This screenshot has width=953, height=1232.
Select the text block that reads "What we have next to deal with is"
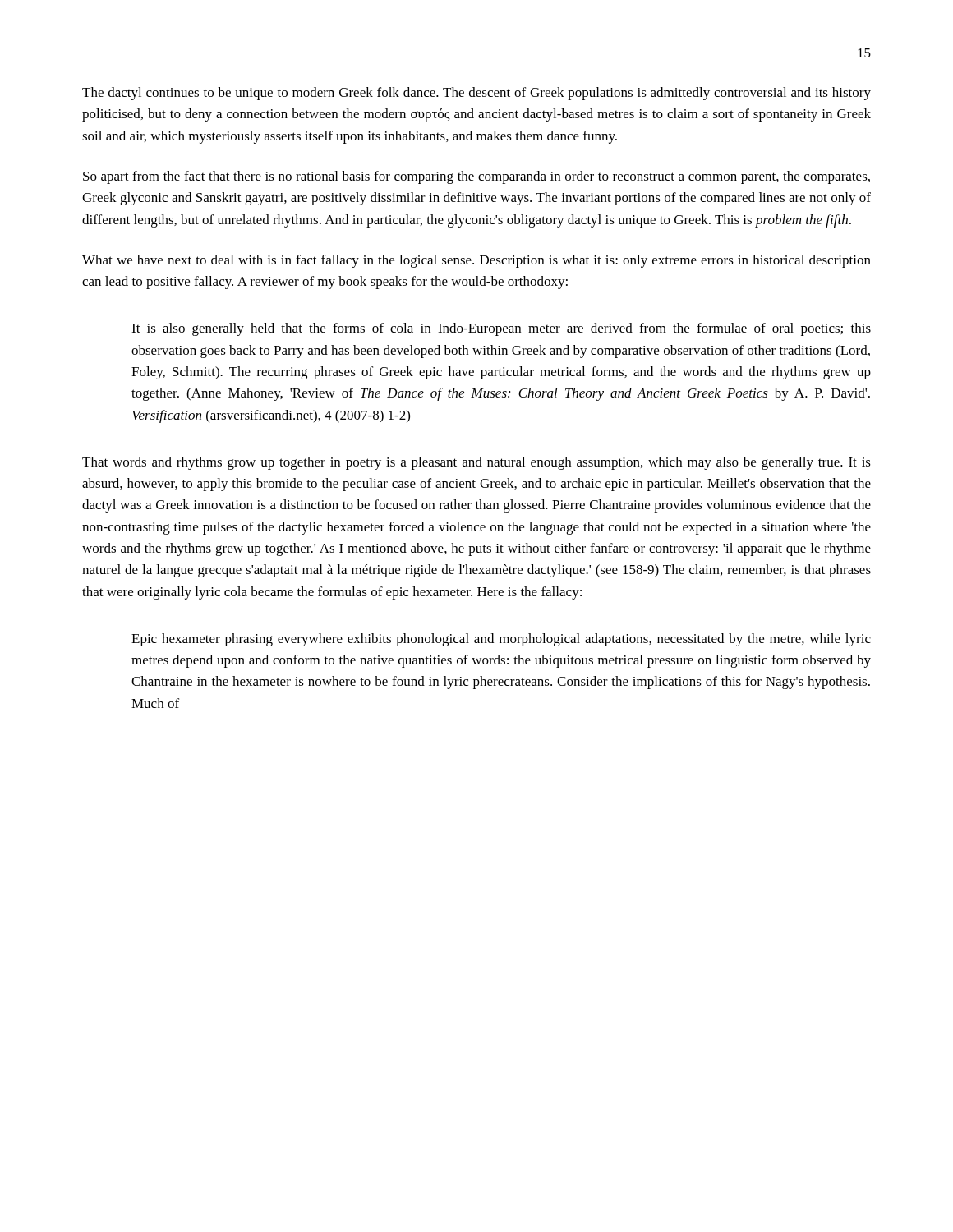[x=476, y=271]
